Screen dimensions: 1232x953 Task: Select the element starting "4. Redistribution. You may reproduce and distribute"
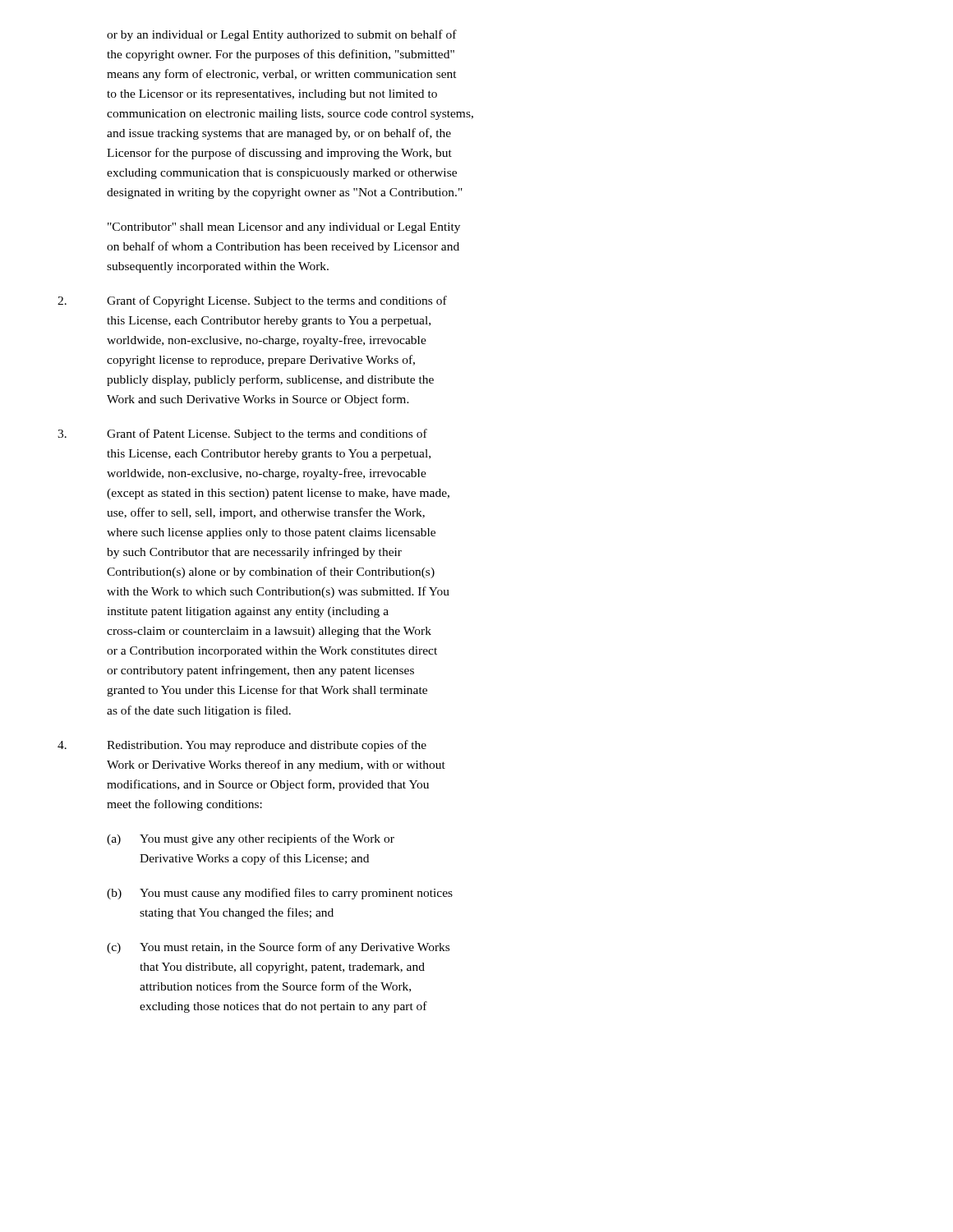click(x=242, y=746)
